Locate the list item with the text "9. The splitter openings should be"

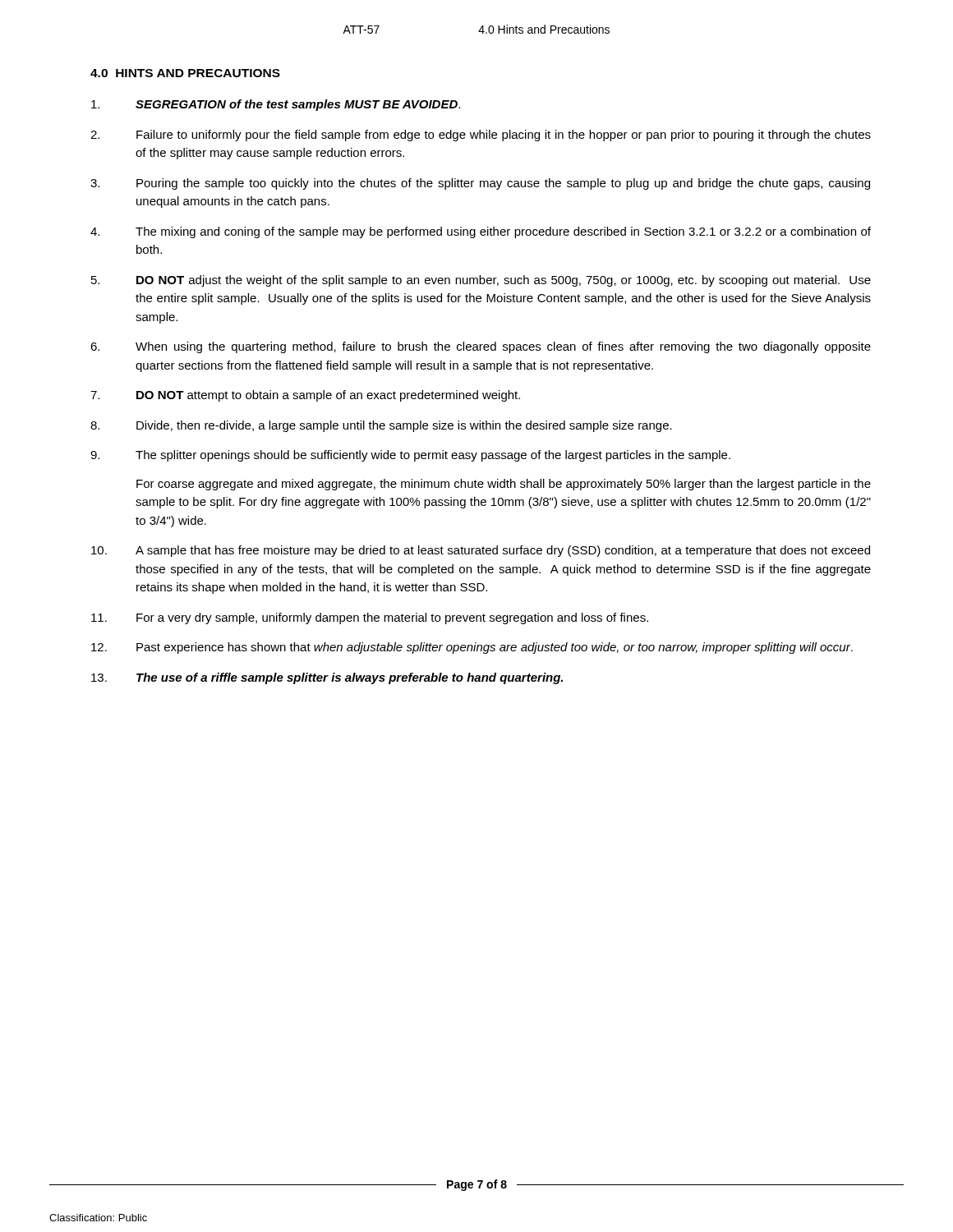[x=481, y=488]
